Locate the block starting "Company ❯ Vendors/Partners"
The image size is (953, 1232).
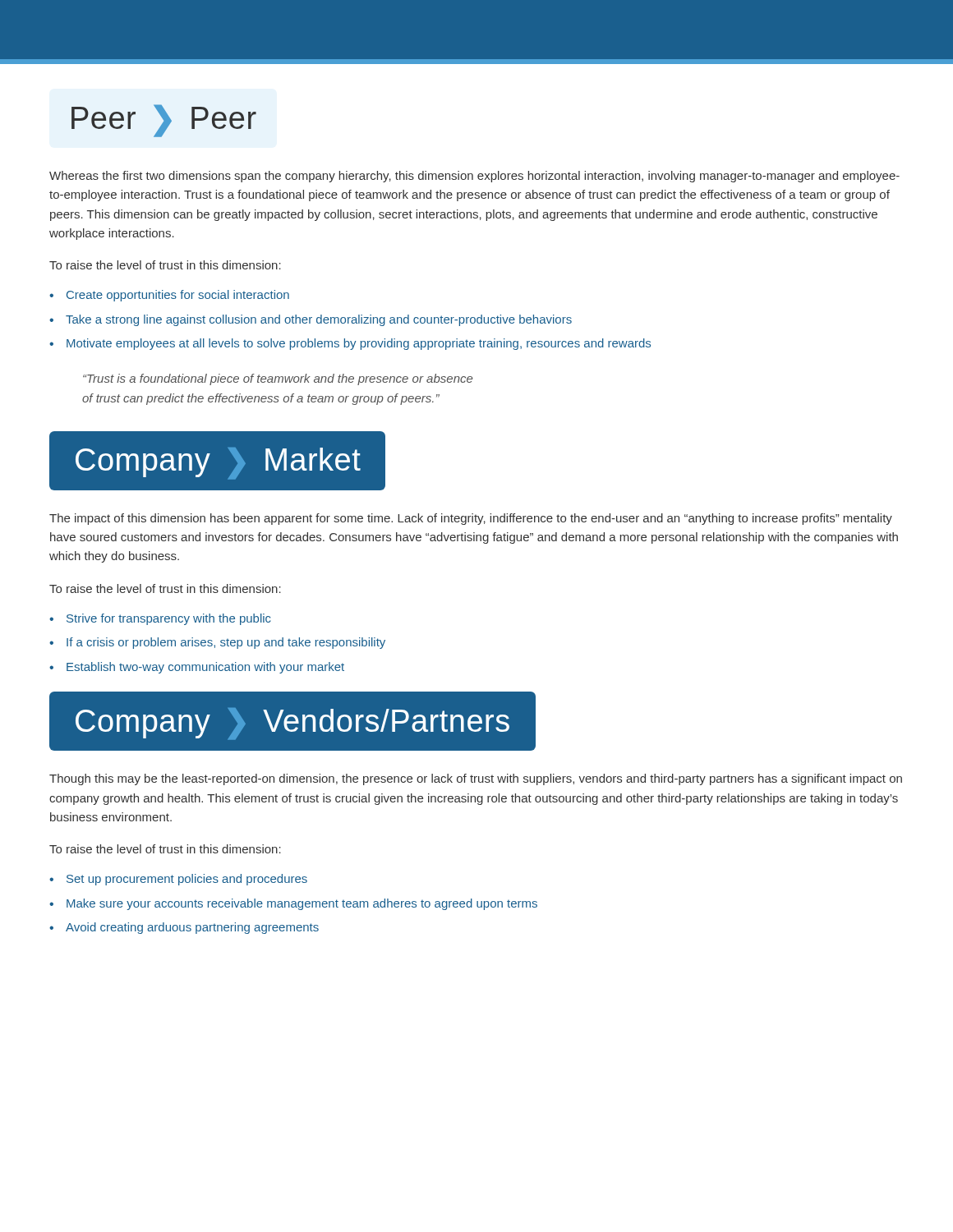pyautogui.click(x=292, y=721)
